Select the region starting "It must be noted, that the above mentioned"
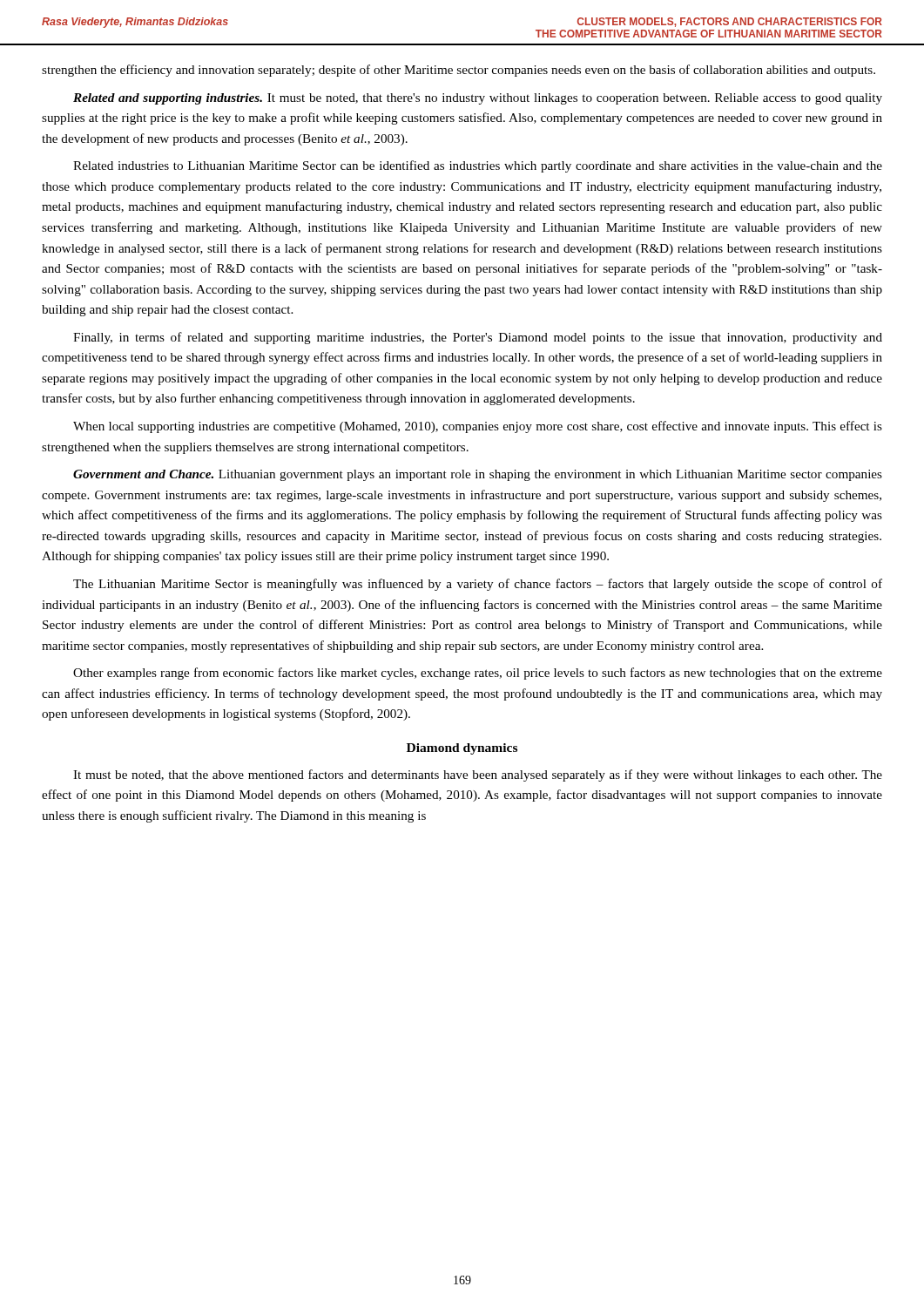 click(x=462, y=795)
